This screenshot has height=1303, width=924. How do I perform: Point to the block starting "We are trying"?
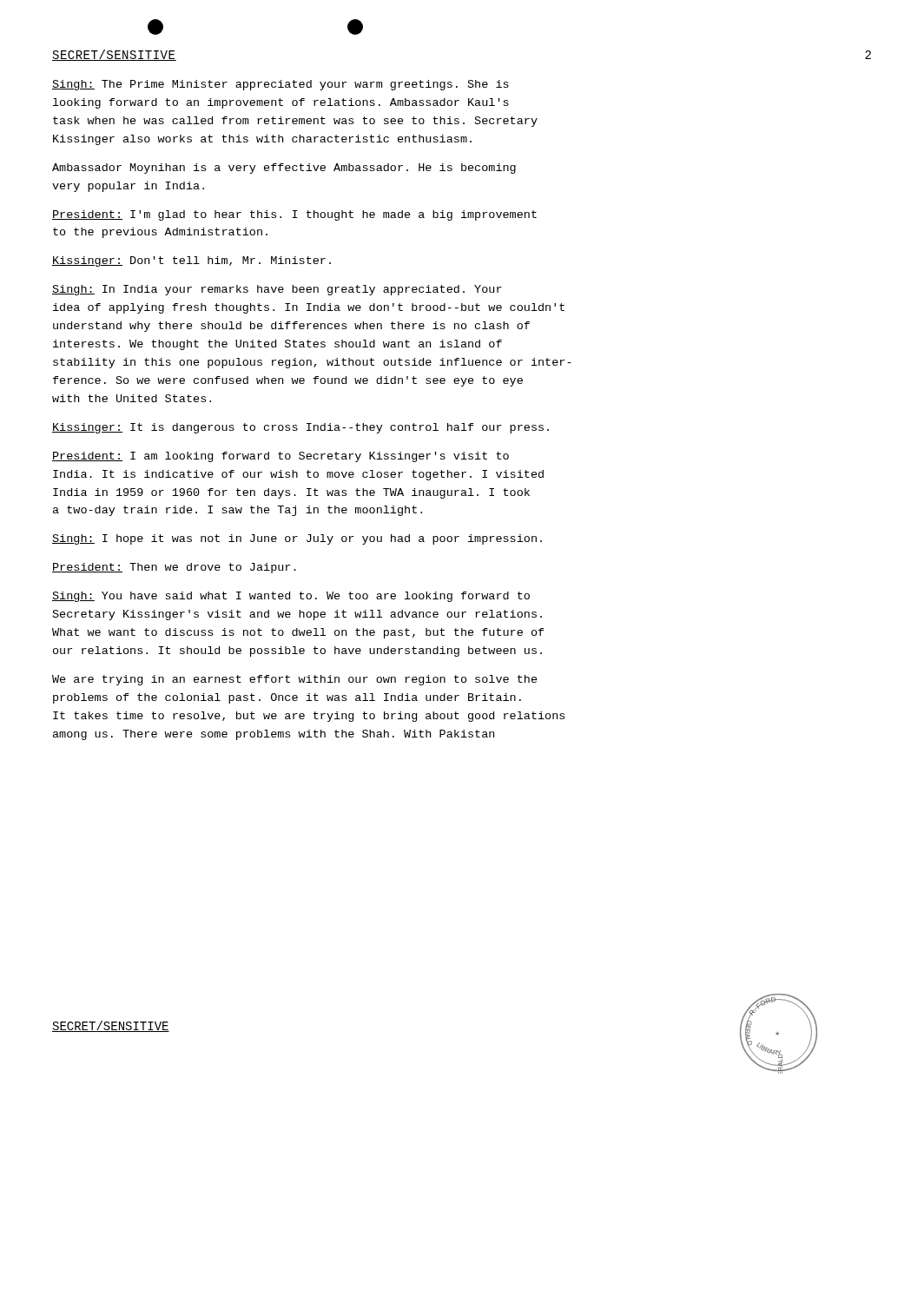pos(309,707)
